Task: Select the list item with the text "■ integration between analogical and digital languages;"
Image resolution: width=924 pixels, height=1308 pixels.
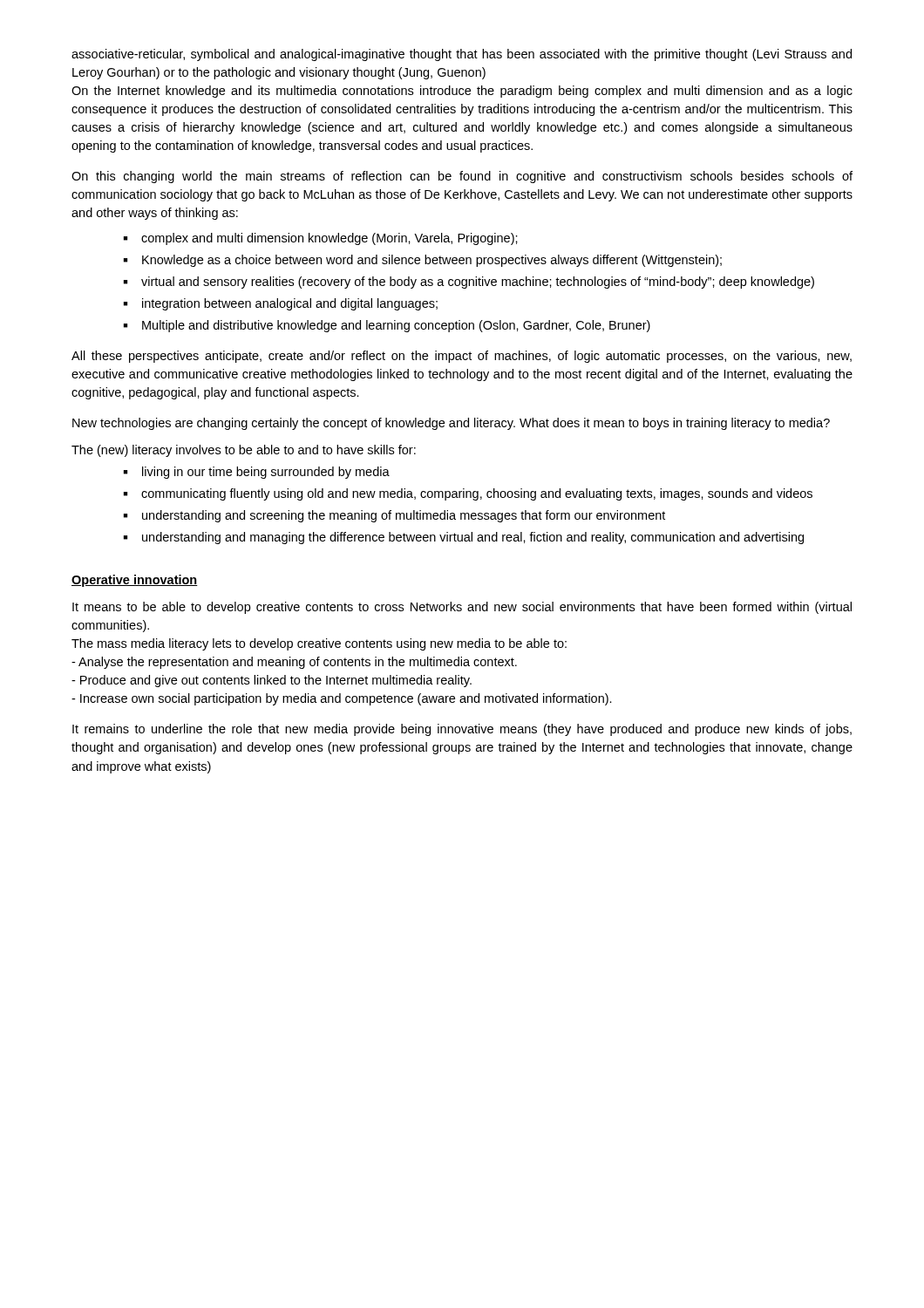Action: click(281, 304)
